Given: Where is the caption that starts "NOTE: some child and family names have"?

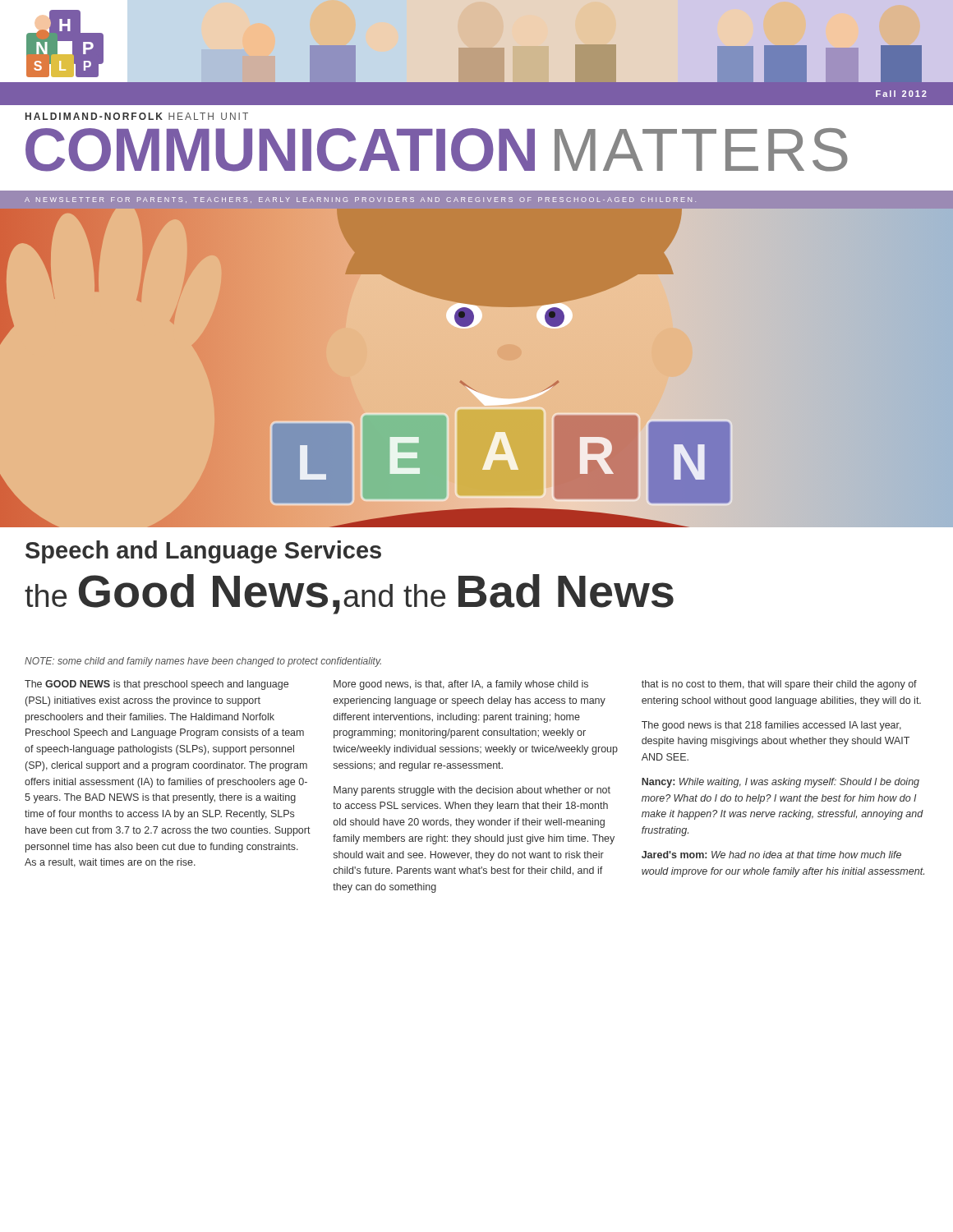Looking at the screenshot, I should pyautogui.click(x=204, y=661).
